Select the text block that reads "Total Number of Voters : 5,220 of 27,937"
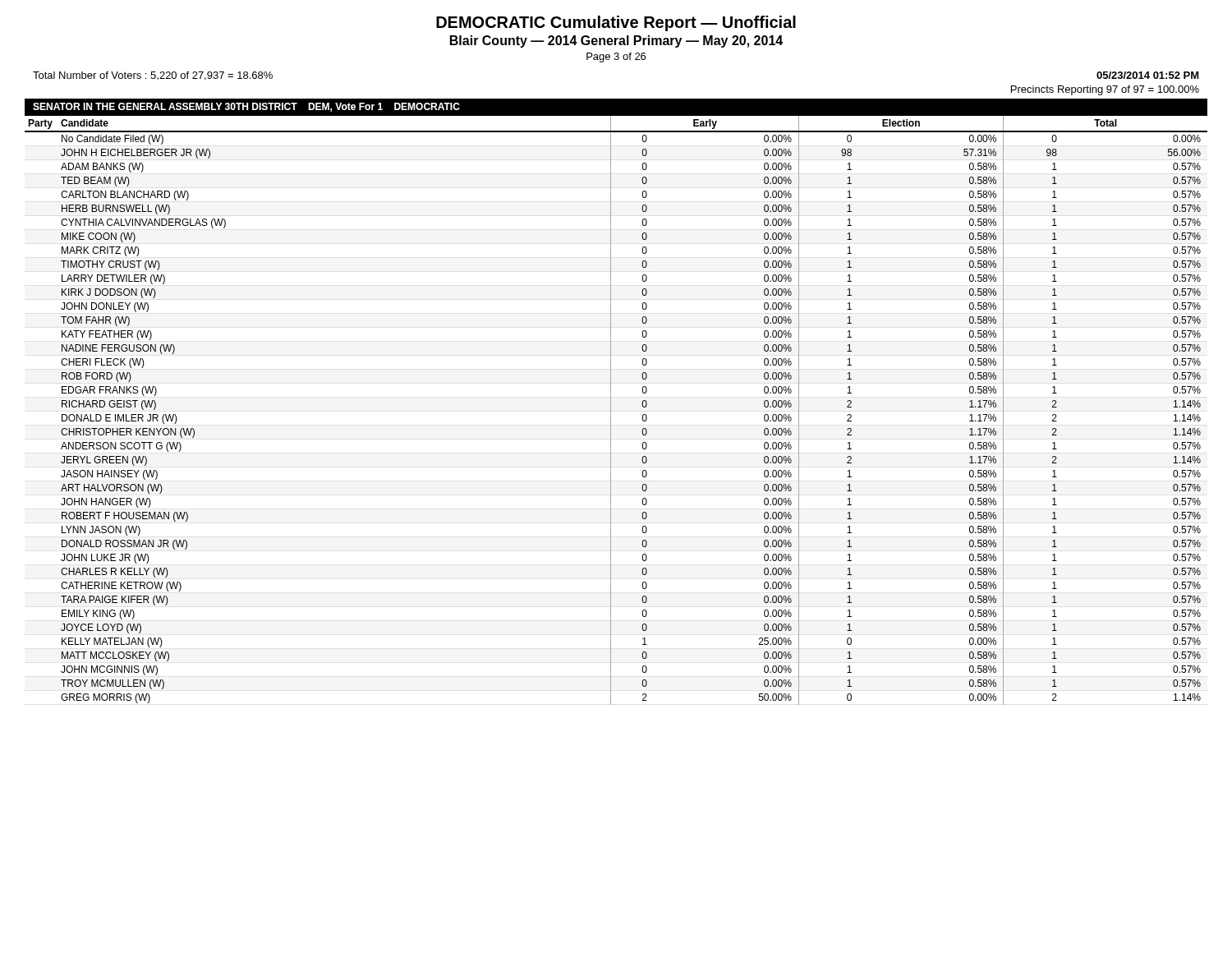Screen dimensions: 953x1232 click(153, 75)
